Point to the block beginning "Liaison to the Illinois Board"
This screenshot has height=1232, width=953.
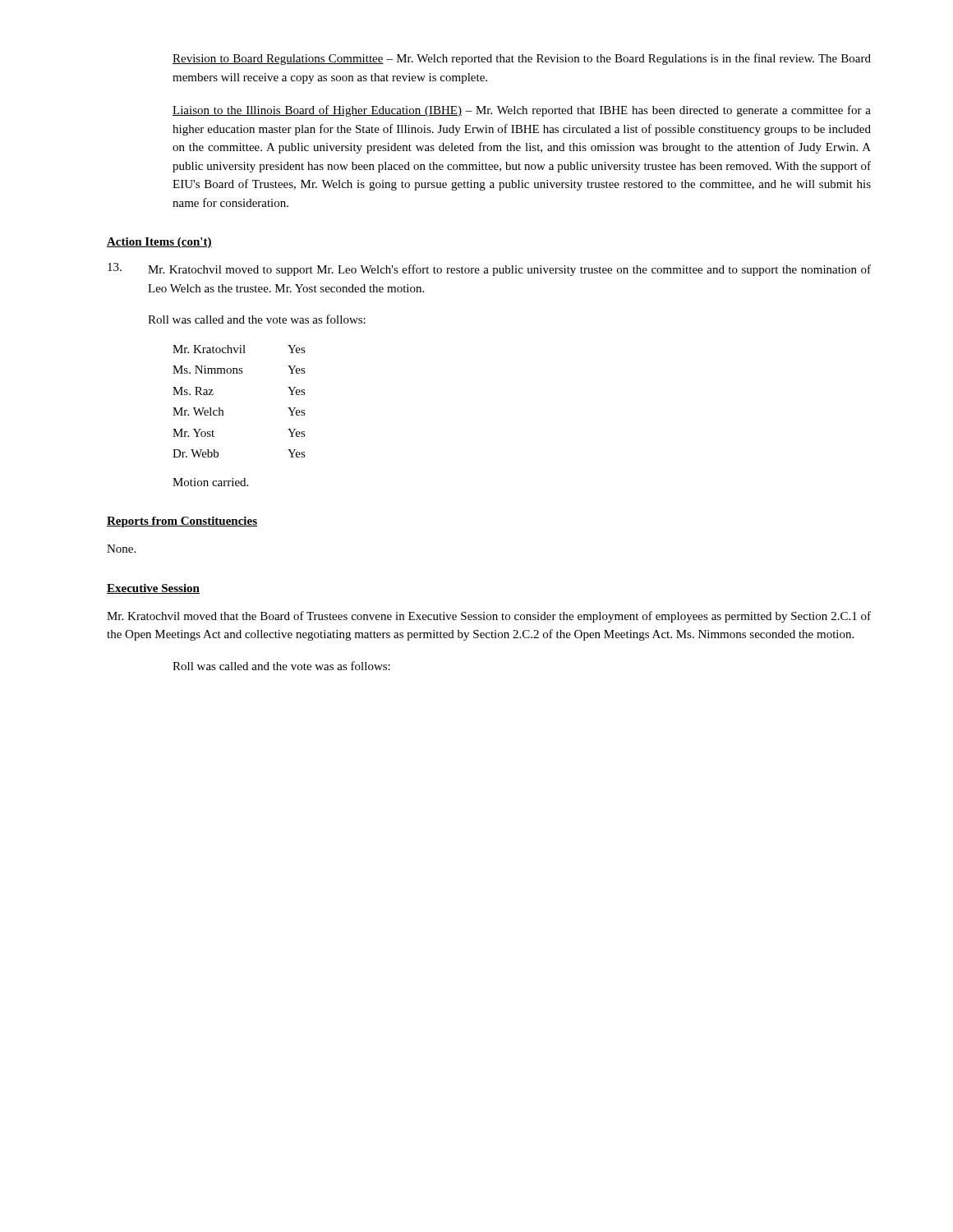522,156
